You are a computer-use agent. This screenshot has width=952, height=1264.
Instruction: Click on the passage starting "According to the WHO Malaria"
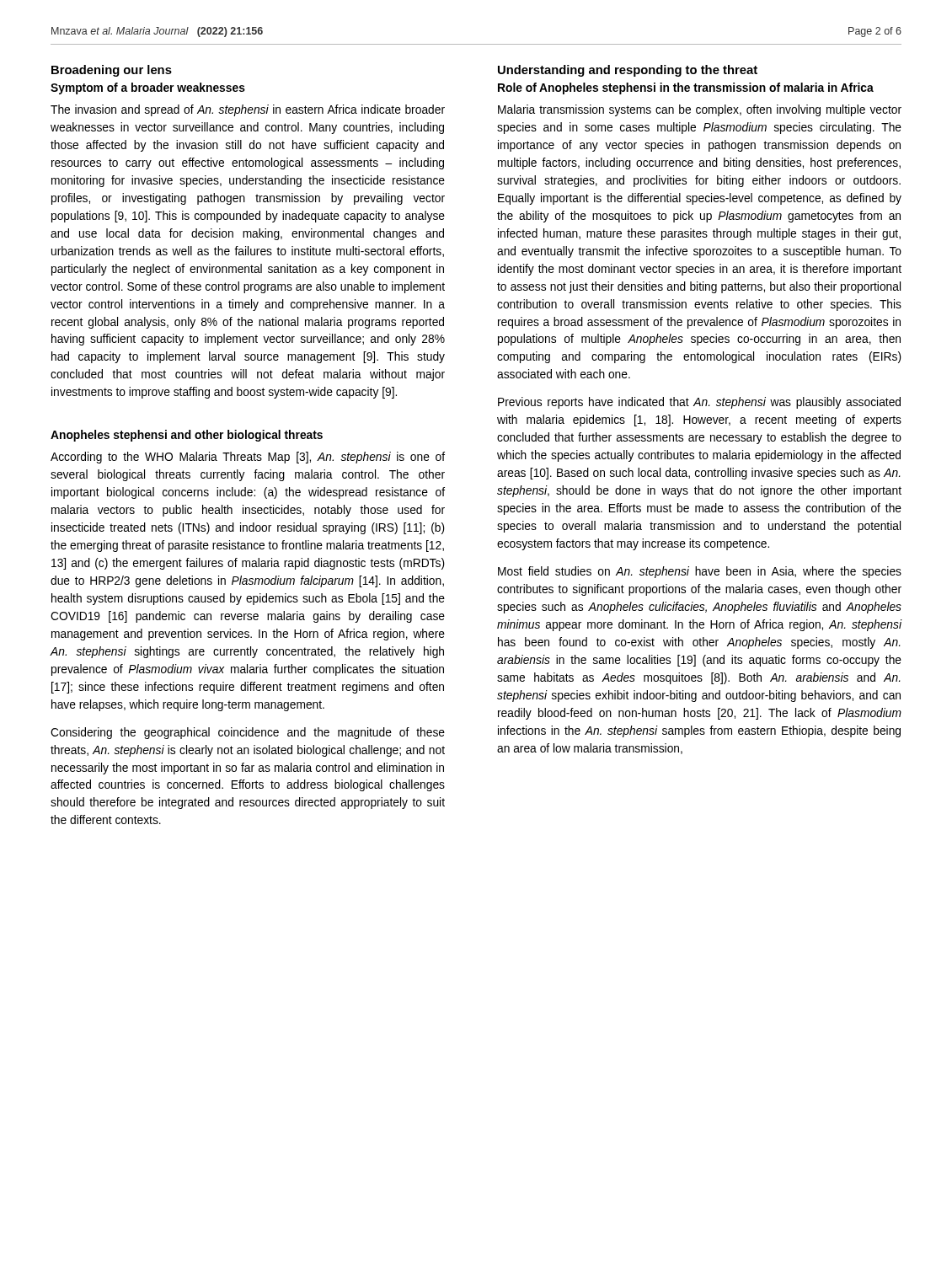tap(248, 581)
